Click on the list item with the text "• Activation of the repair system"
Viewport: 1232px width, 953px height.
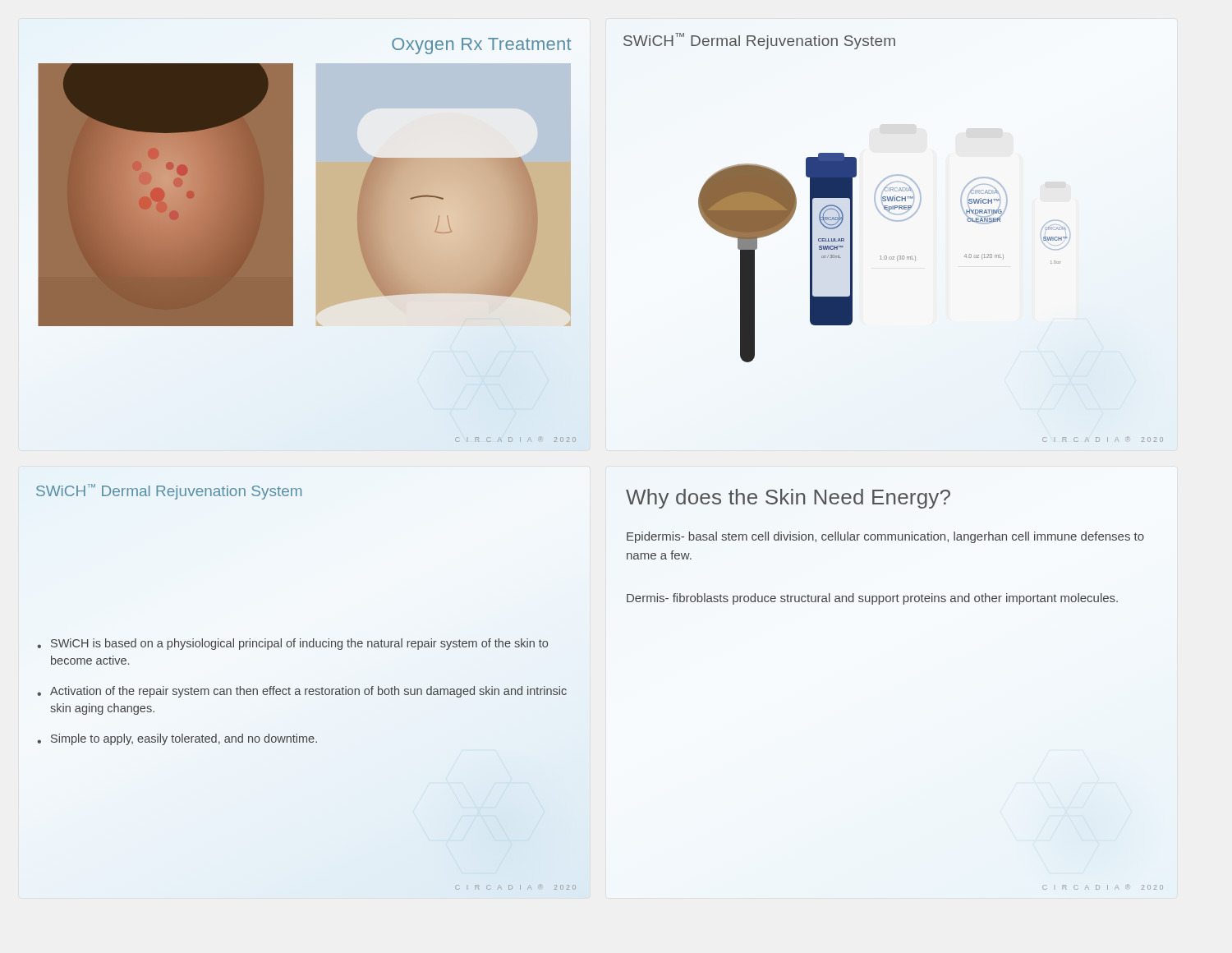point(304,700)
